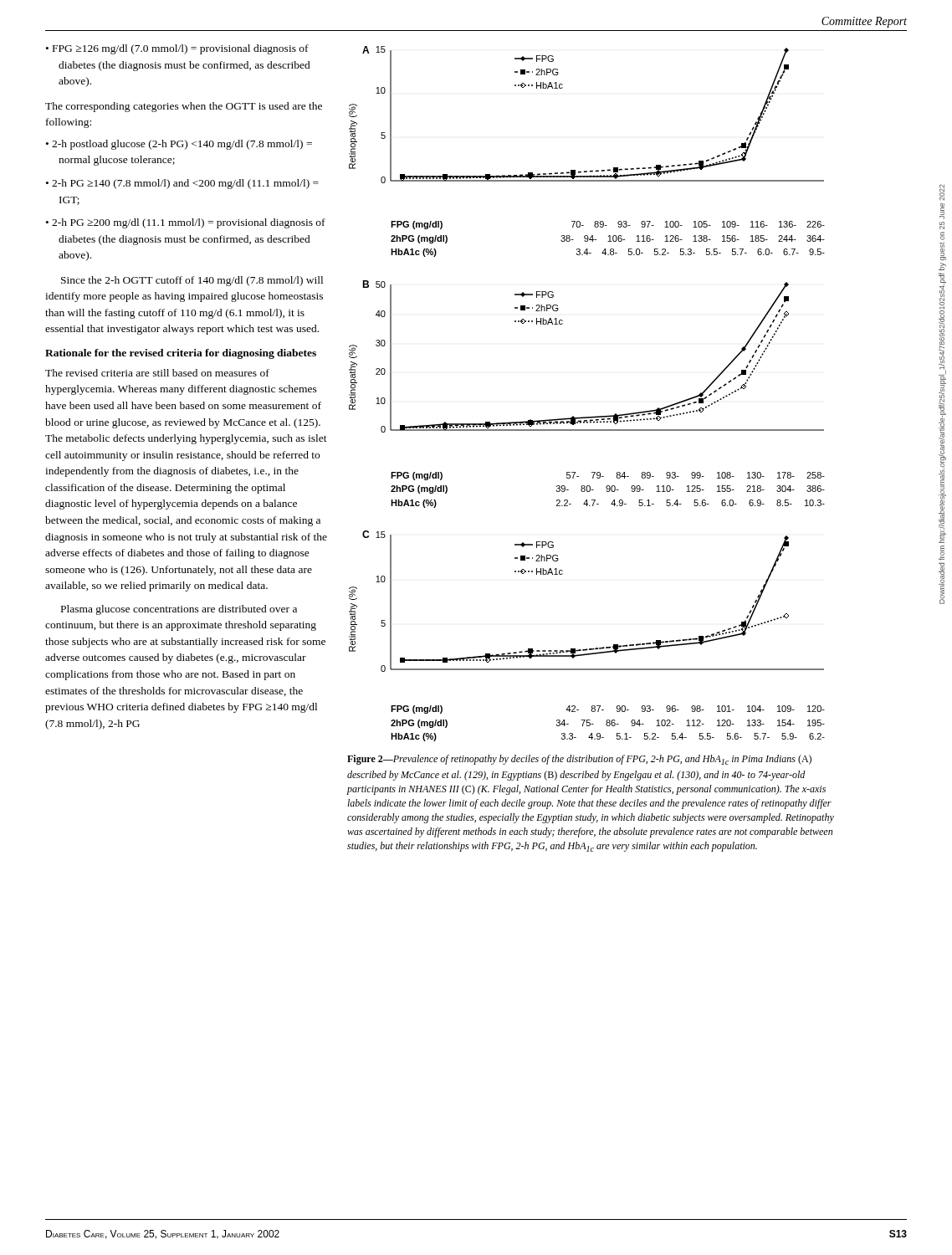Locate the caption
Image resolution: width=952 pixels, height=1255 pixels.
pyautogui.click(x=591, y=803)
